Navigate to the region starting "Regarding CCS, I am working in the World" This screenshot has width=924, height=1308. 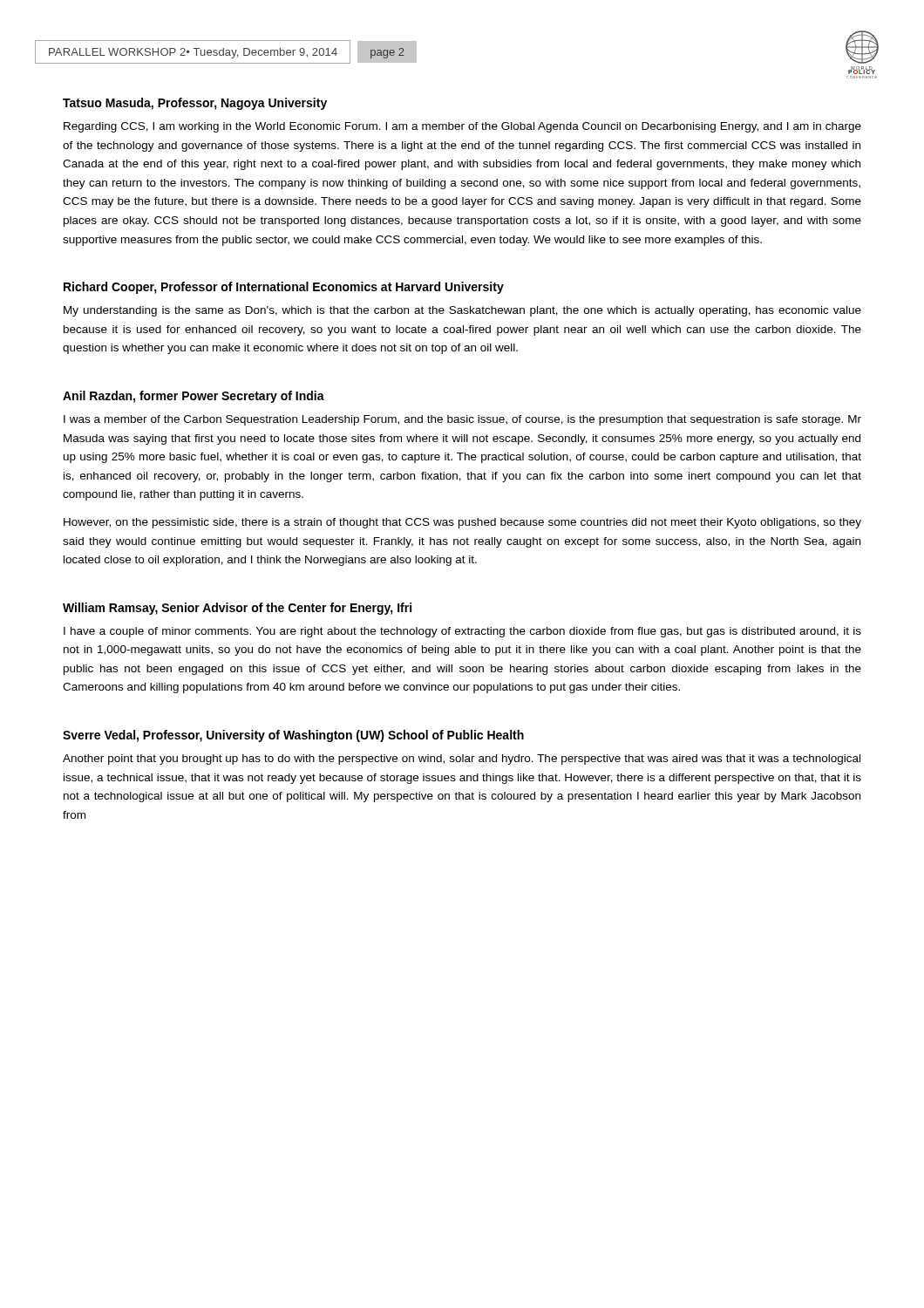pos(462,183)
